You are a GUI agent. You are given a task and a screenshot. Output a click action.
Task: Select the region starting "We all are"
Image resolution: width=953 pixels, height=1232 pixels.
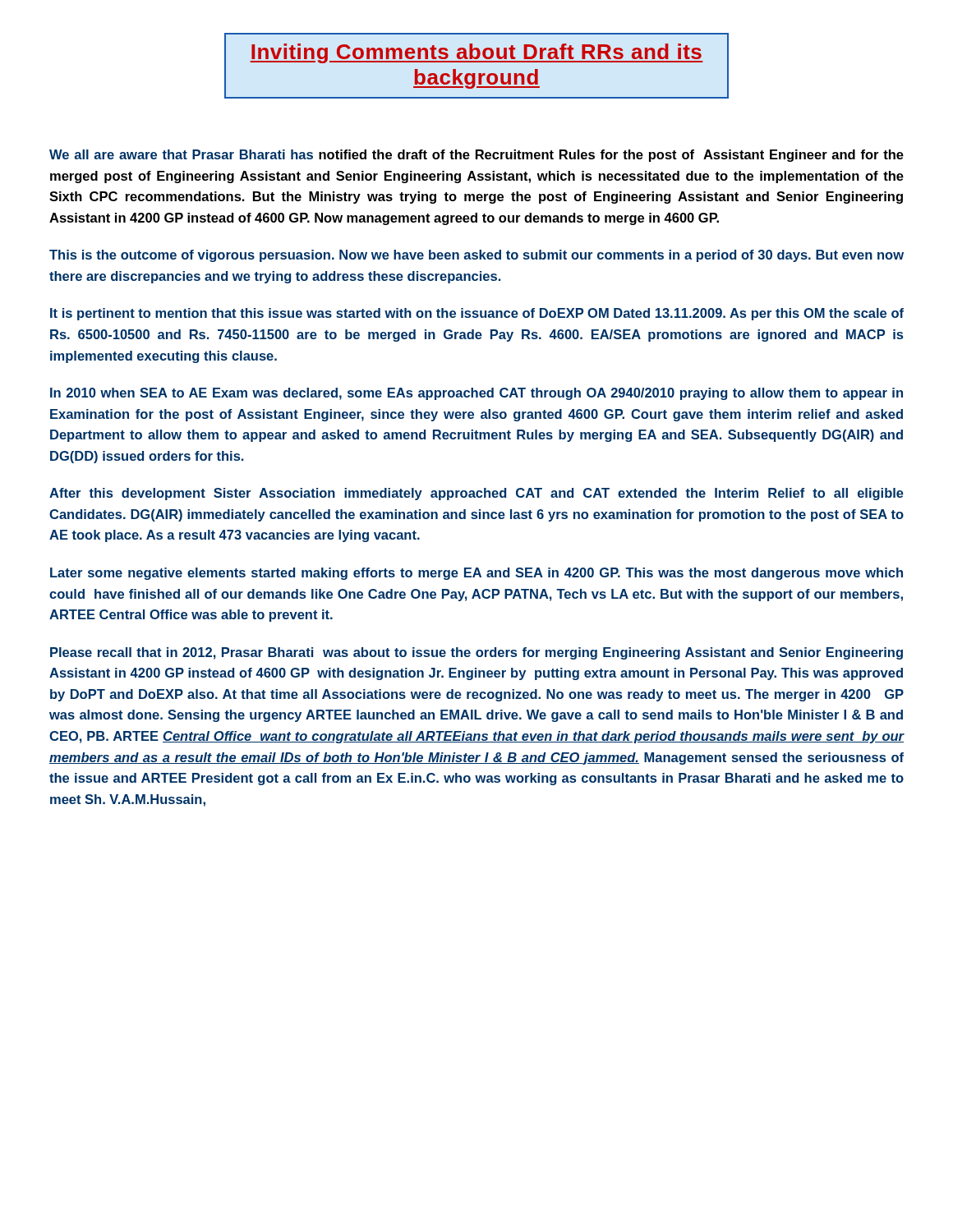pos(476,186)
